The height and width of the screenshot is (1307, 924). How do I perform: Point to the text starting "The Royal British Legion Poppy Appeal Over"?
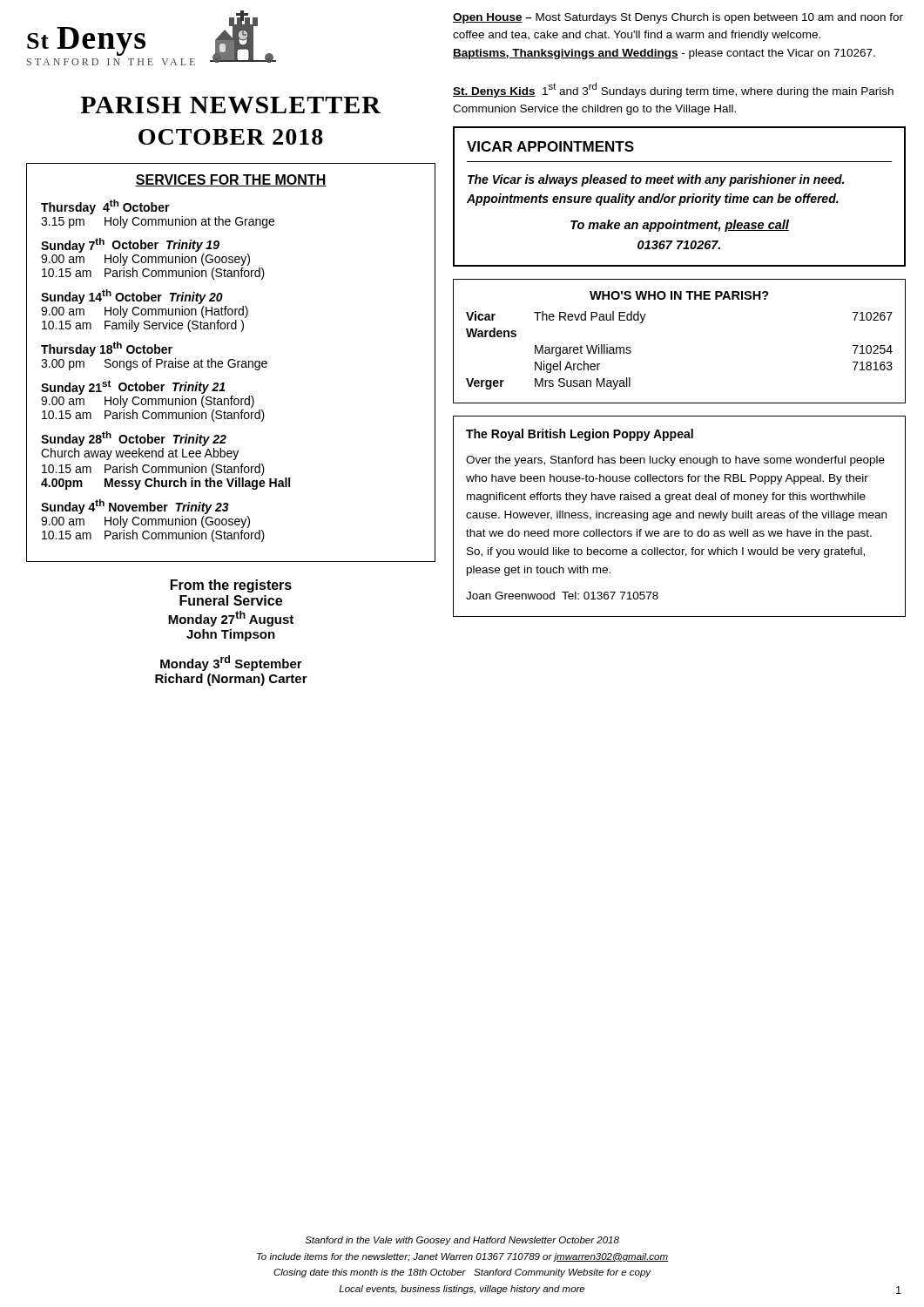[679, 516]
